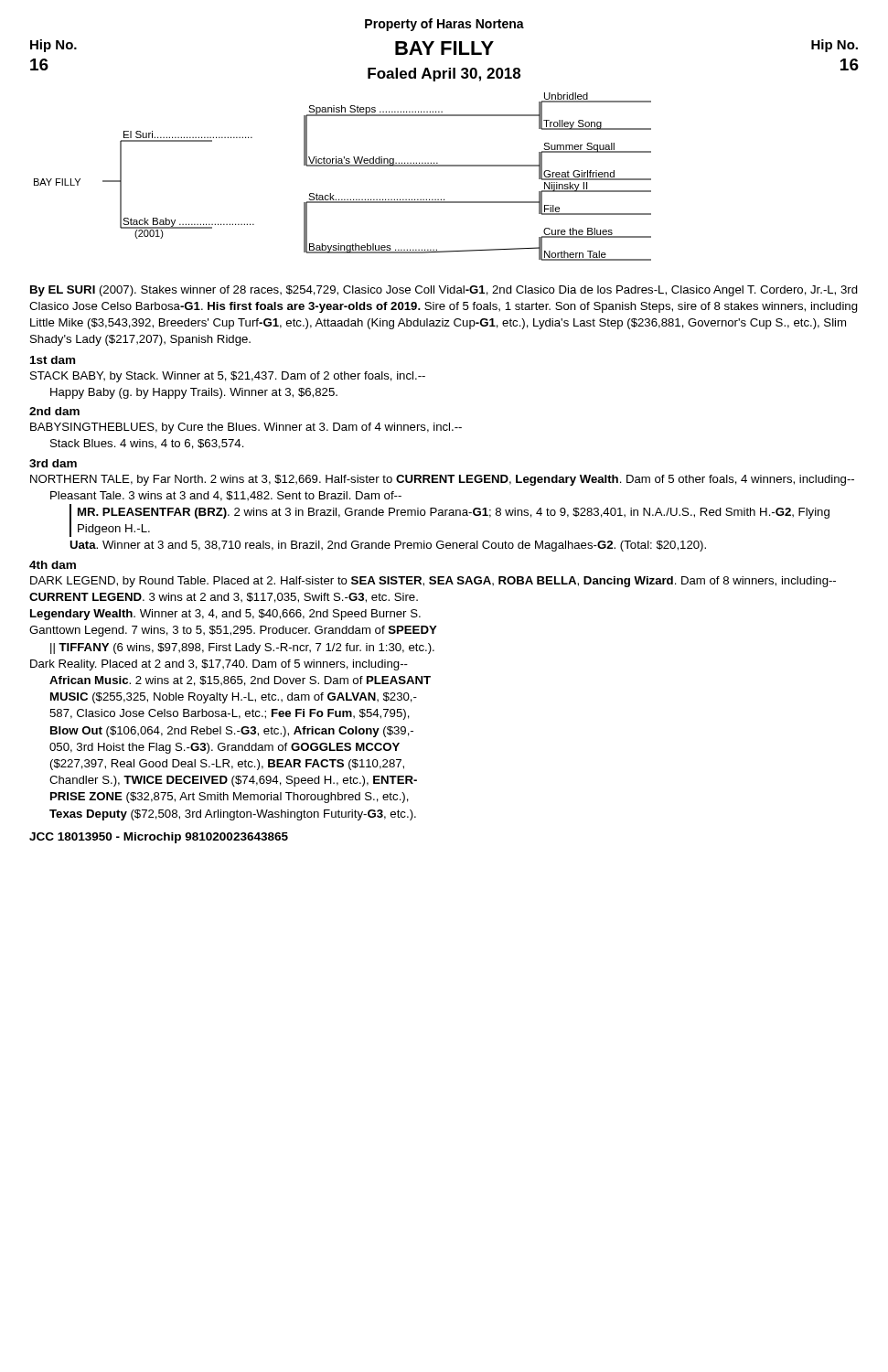Image resolution: width=888 pixels, height=1372 pixels.
Task: Locate the block of text that opens with "By EL SURI (2007). Stakes"
Action: pos(444,315)
